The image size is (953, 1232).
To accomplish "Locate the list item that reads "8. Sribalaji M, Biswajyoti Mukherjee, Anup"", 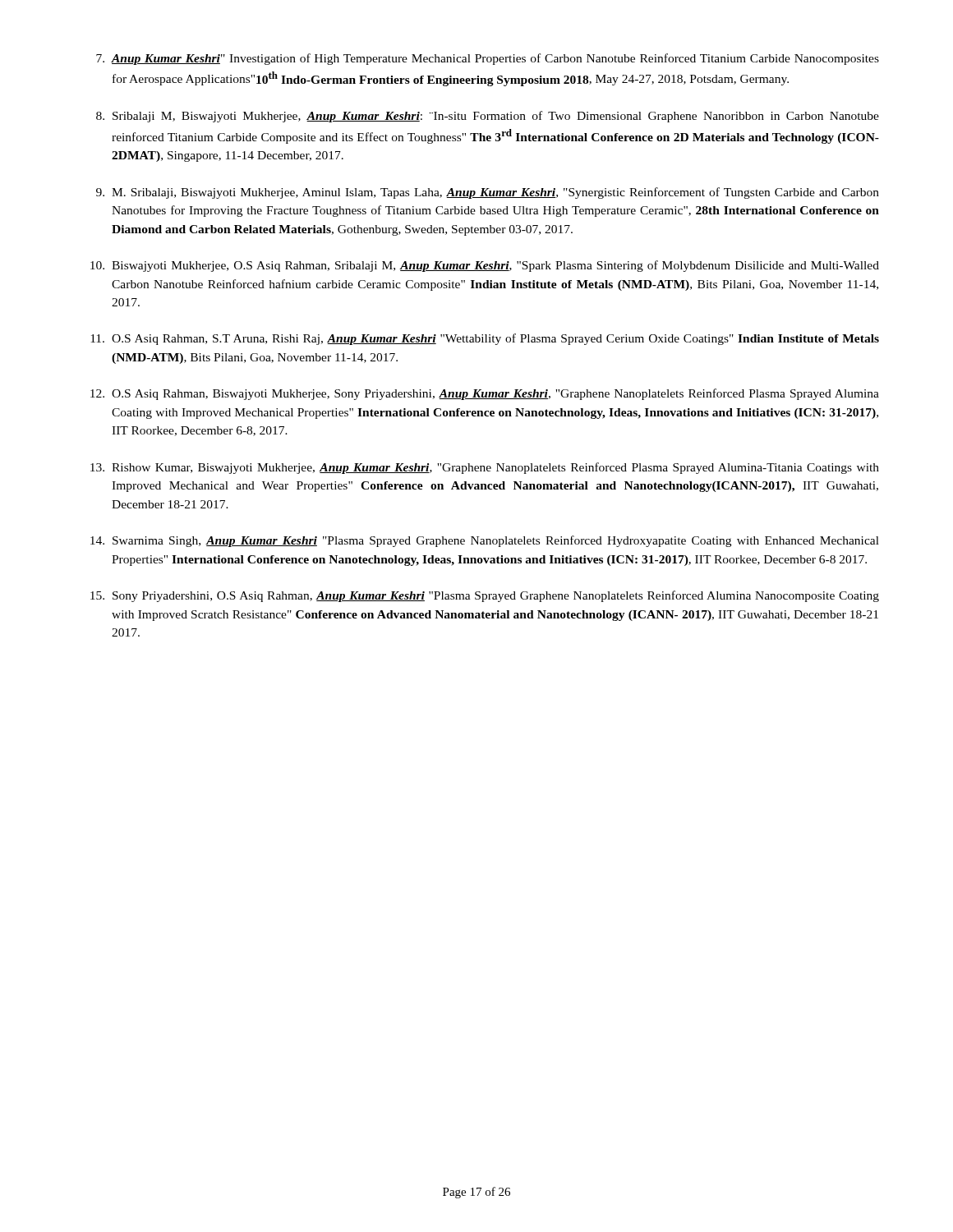I will pos(476,136).
